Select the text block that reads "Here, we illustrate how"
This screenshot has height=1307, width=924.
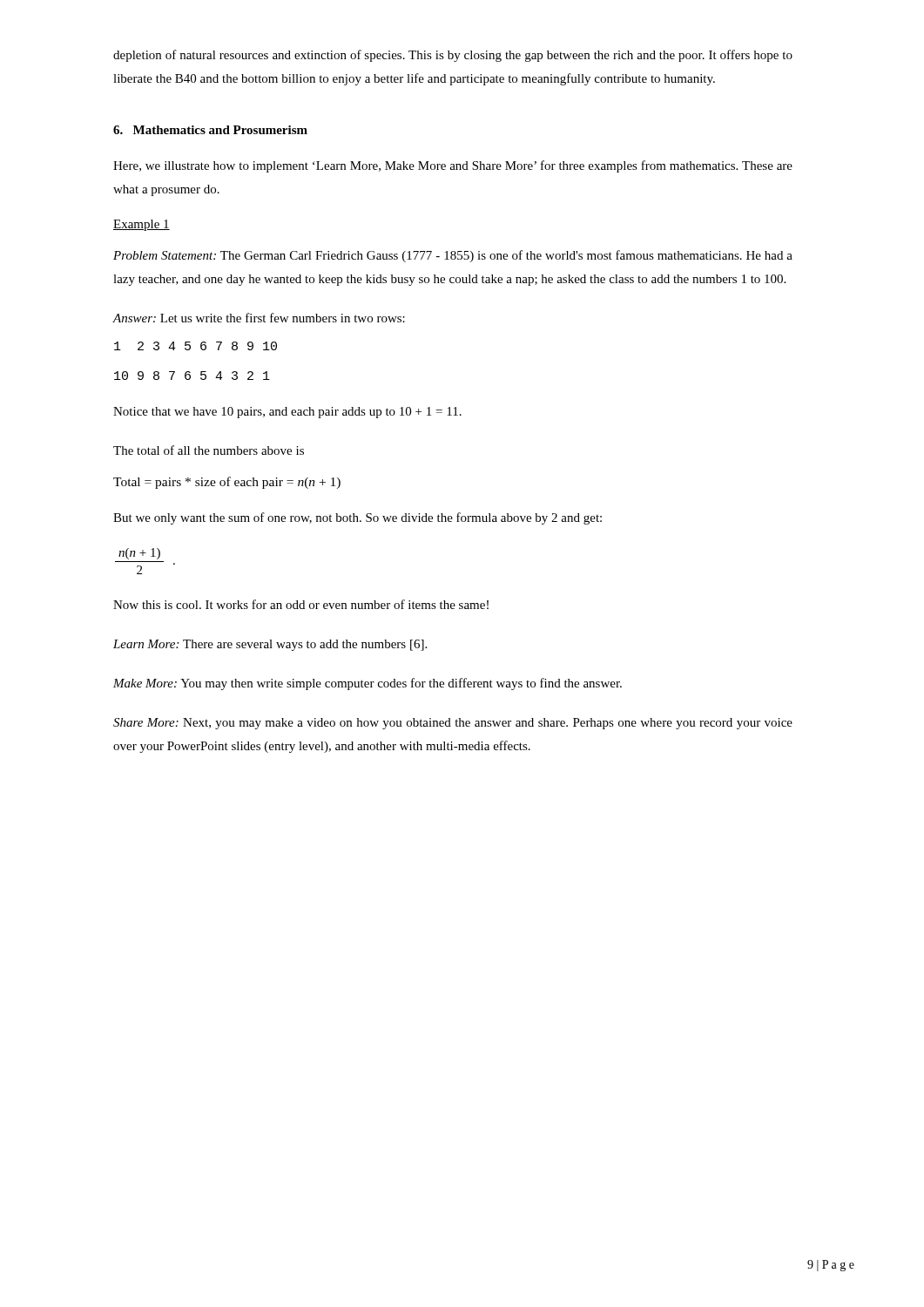click(x=453, y=178)
